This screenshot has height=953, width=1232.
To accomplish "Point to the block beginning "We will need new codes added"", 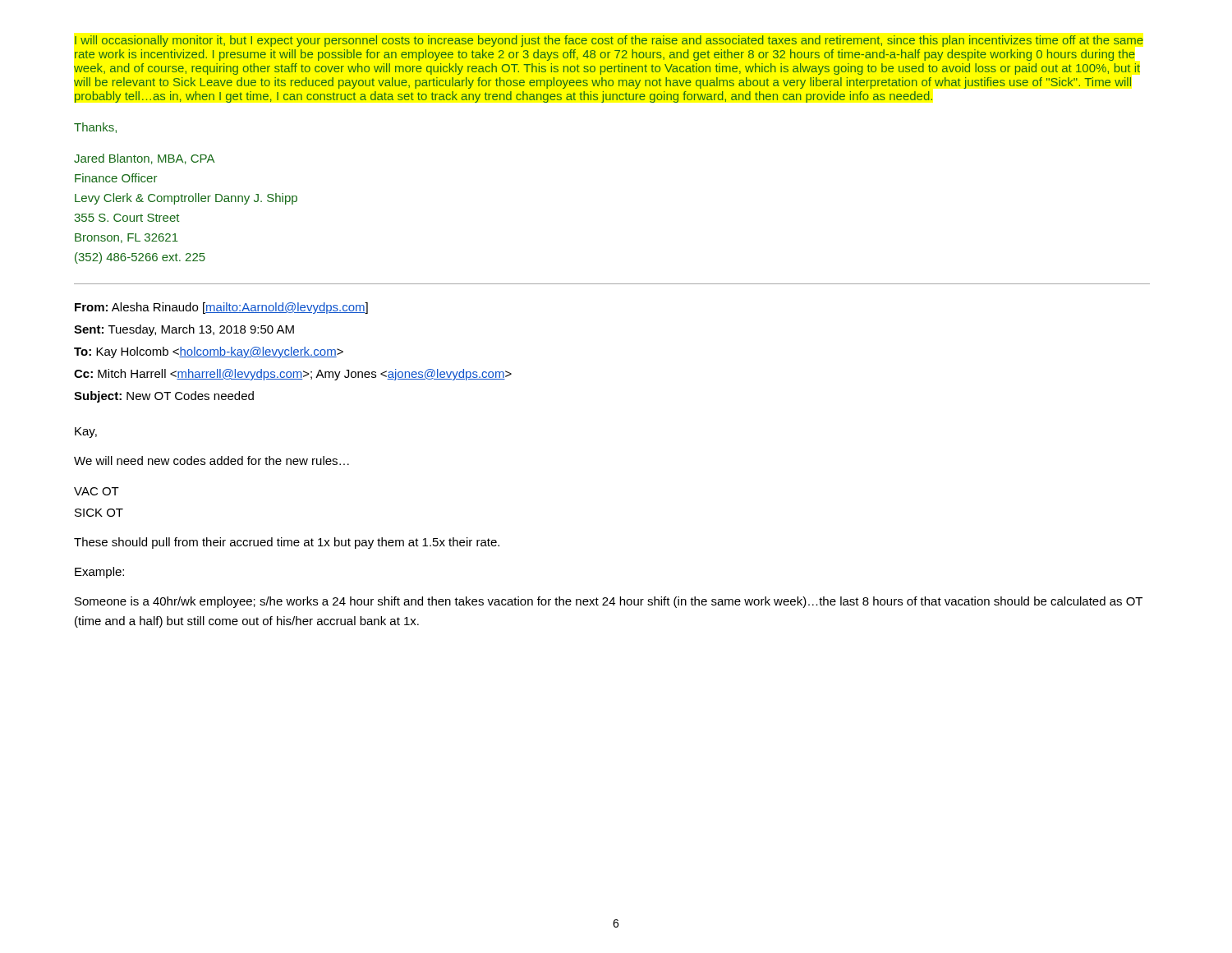I will [212, 460].
